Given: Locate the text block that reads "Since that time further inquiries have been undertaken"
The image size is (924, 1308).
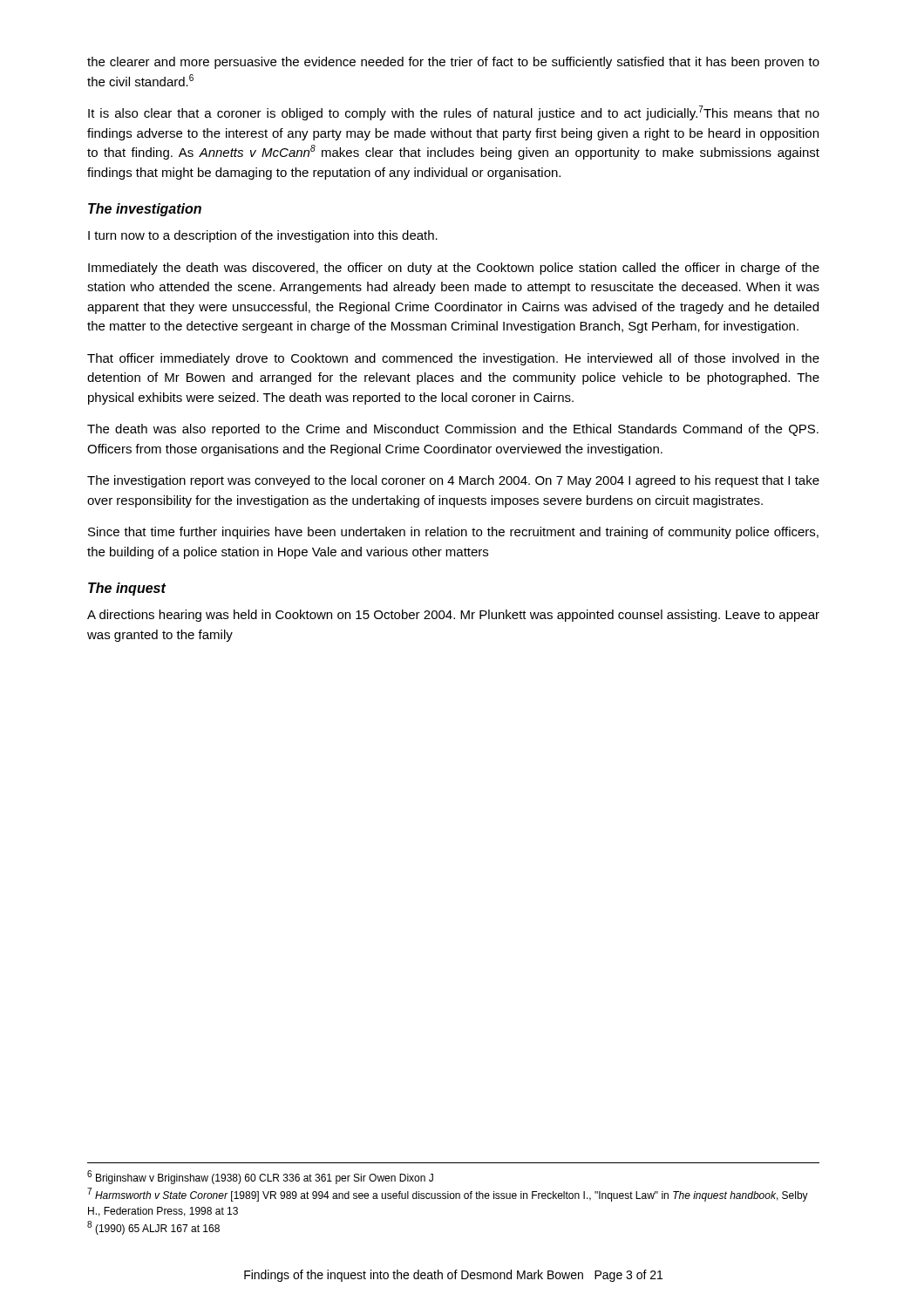Looking at the screenshot, I should click(x=453, y=541).
